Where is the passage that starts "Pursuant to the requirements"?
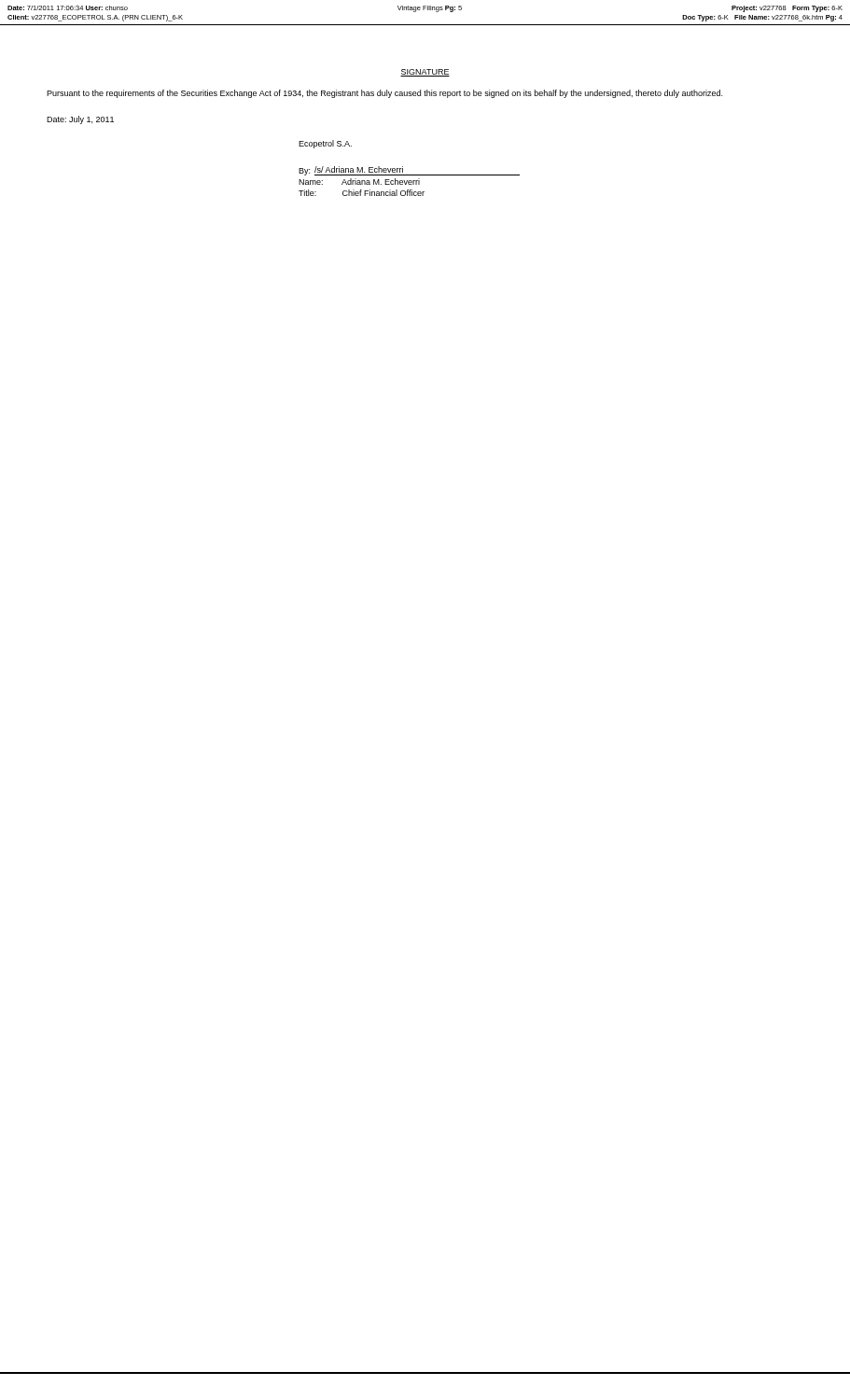The width and height of the screenshot is (850, 1400). tap(385, 93)
